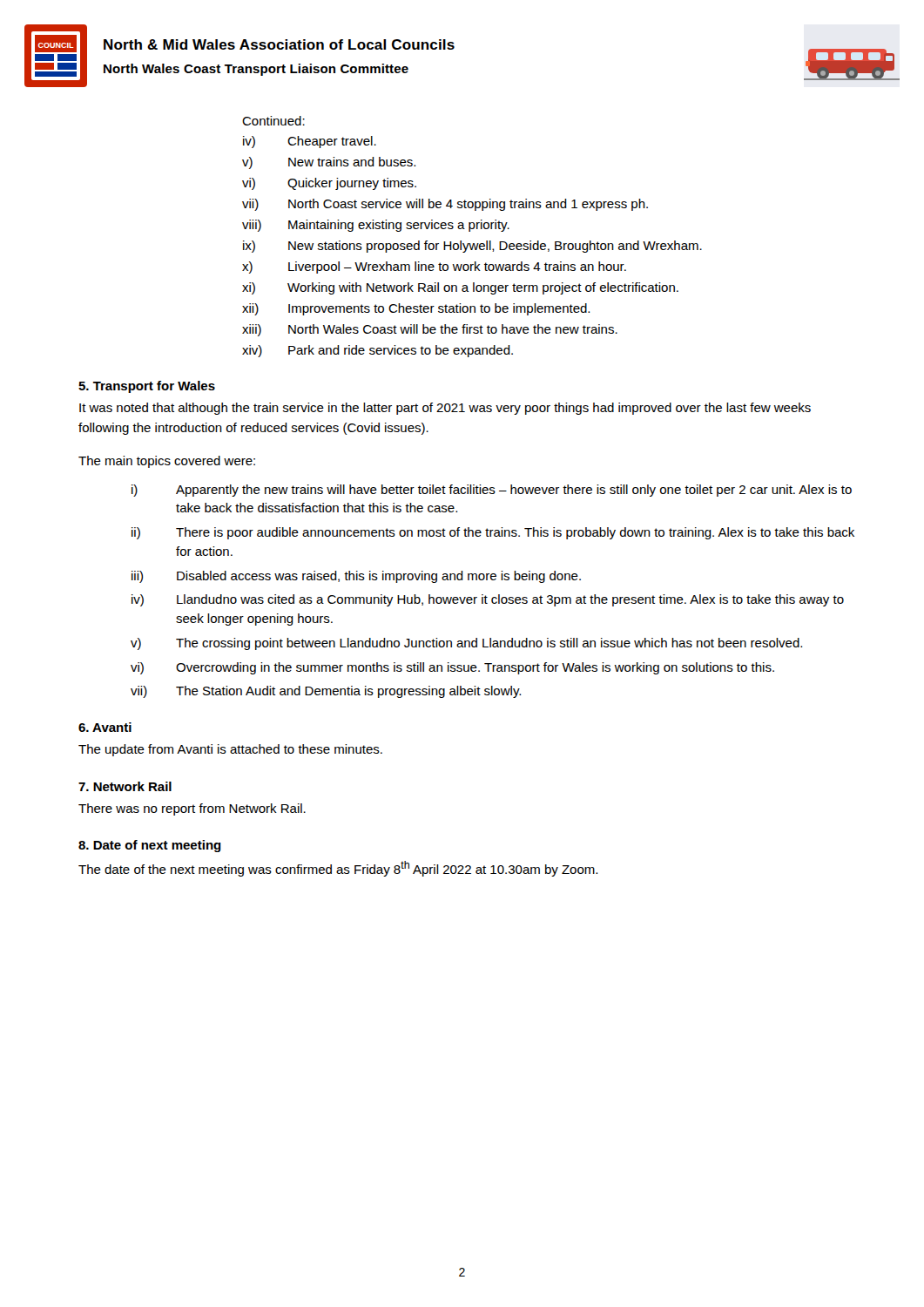
Task: Navigate to the block starting "7. Network Rail"
Action: [x=125, y=786]
